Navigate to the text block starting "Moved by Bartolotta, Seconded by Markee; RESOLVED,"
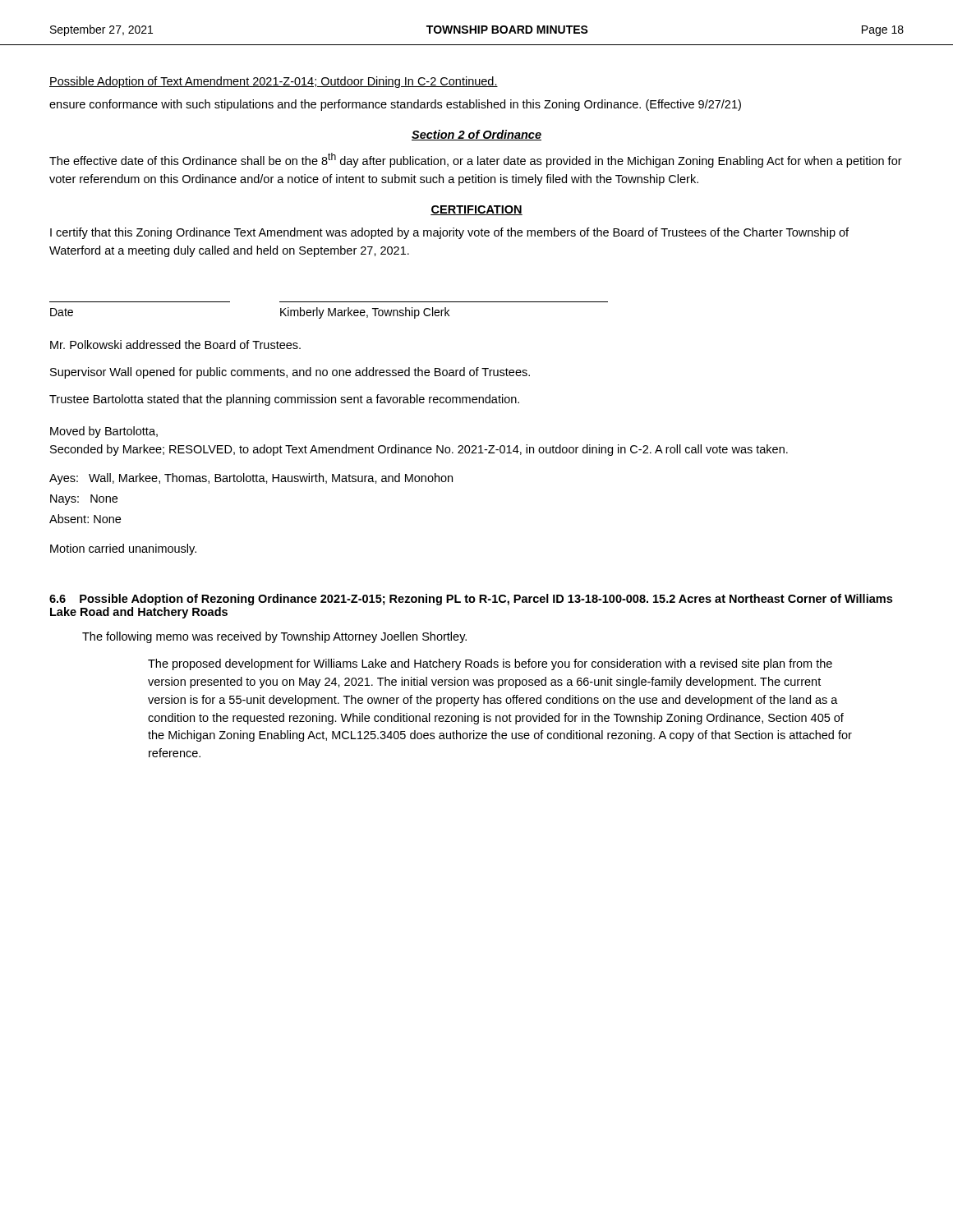Viewport: 953px width, 1232px height. coord(419,440)
